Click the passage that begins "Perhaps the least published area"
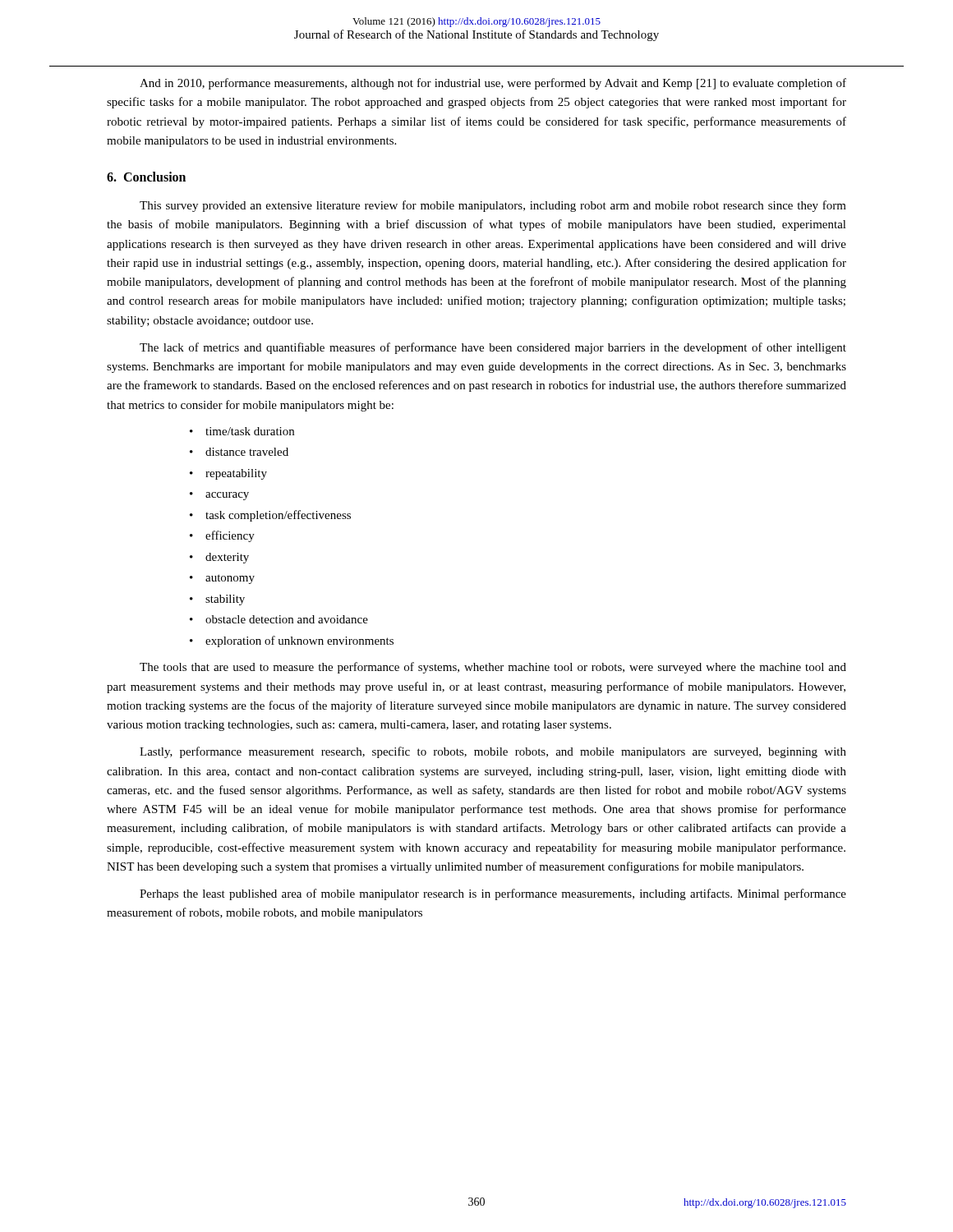Image resolution: width=953 pixels, height=1232 pixels. tap(476, 904)
